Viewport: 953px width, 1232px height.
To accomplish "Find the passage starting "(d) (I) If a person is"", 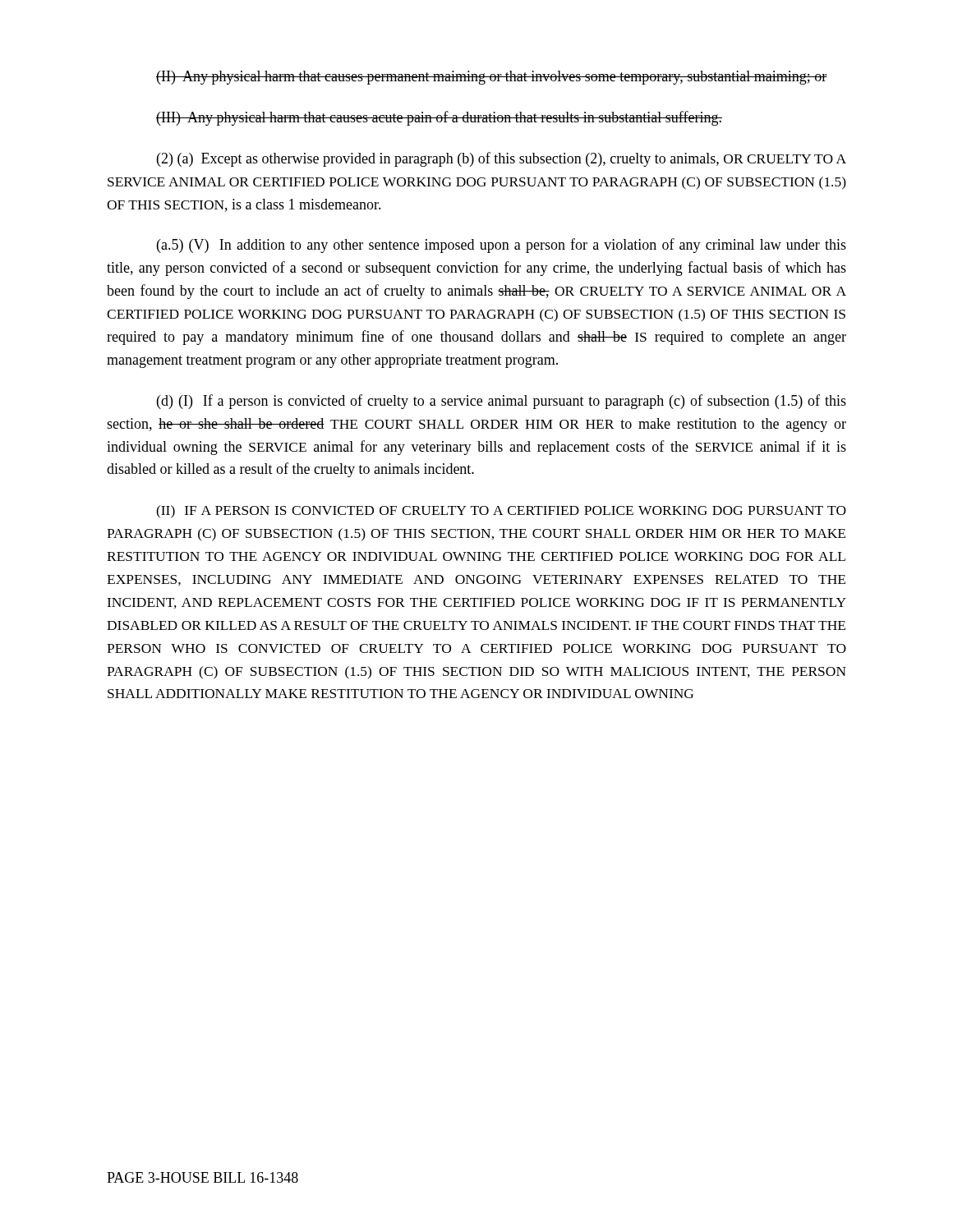I will (476, 435).
